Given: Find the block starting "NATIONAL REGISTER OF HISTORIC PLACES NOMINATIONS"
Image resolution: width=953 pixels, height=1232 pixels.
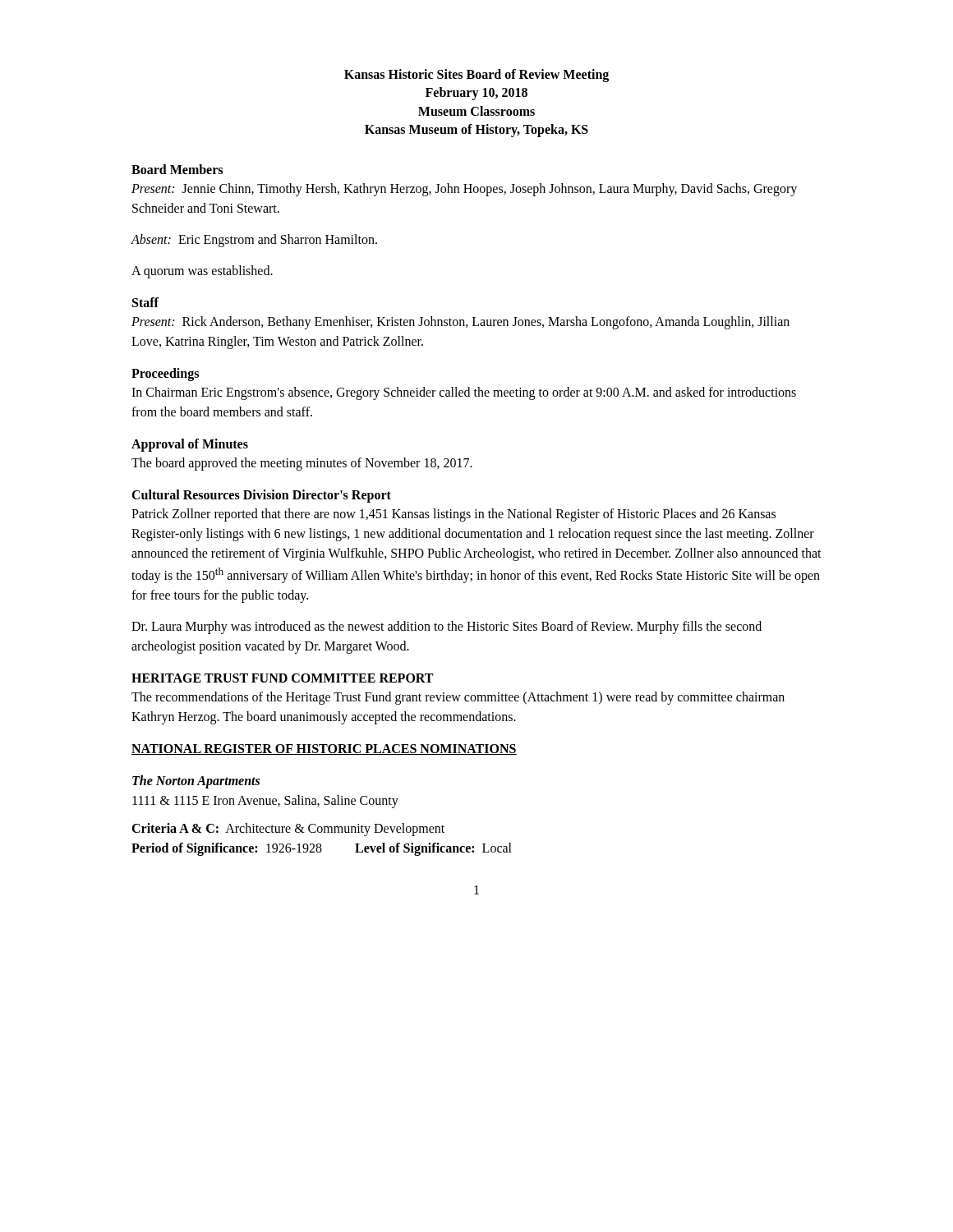Looking at the screenshot, I should coord(324,749).
